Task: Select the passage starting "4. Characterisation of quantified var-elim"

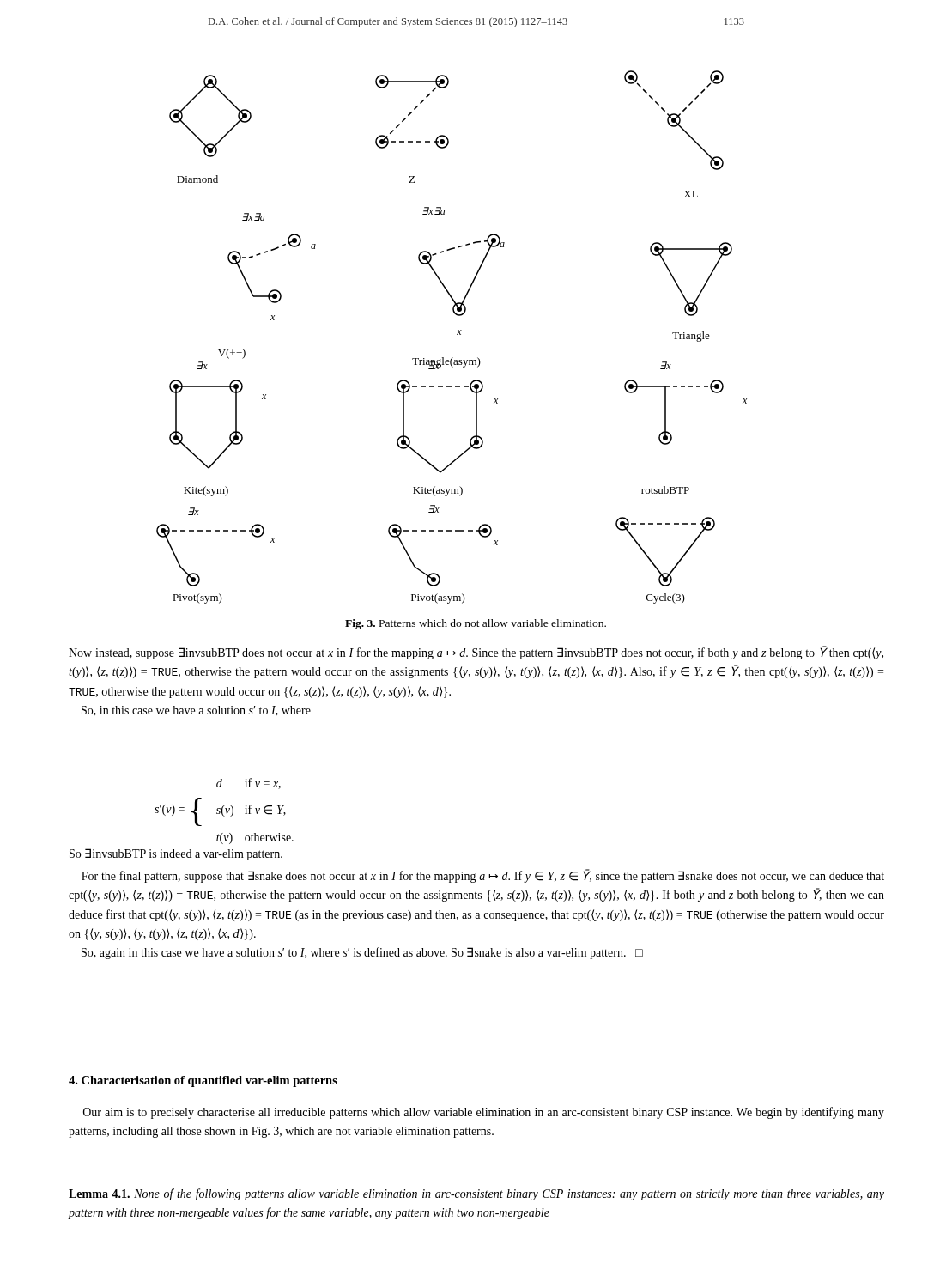Action: pyautogui.click(x=203, y=1080)
